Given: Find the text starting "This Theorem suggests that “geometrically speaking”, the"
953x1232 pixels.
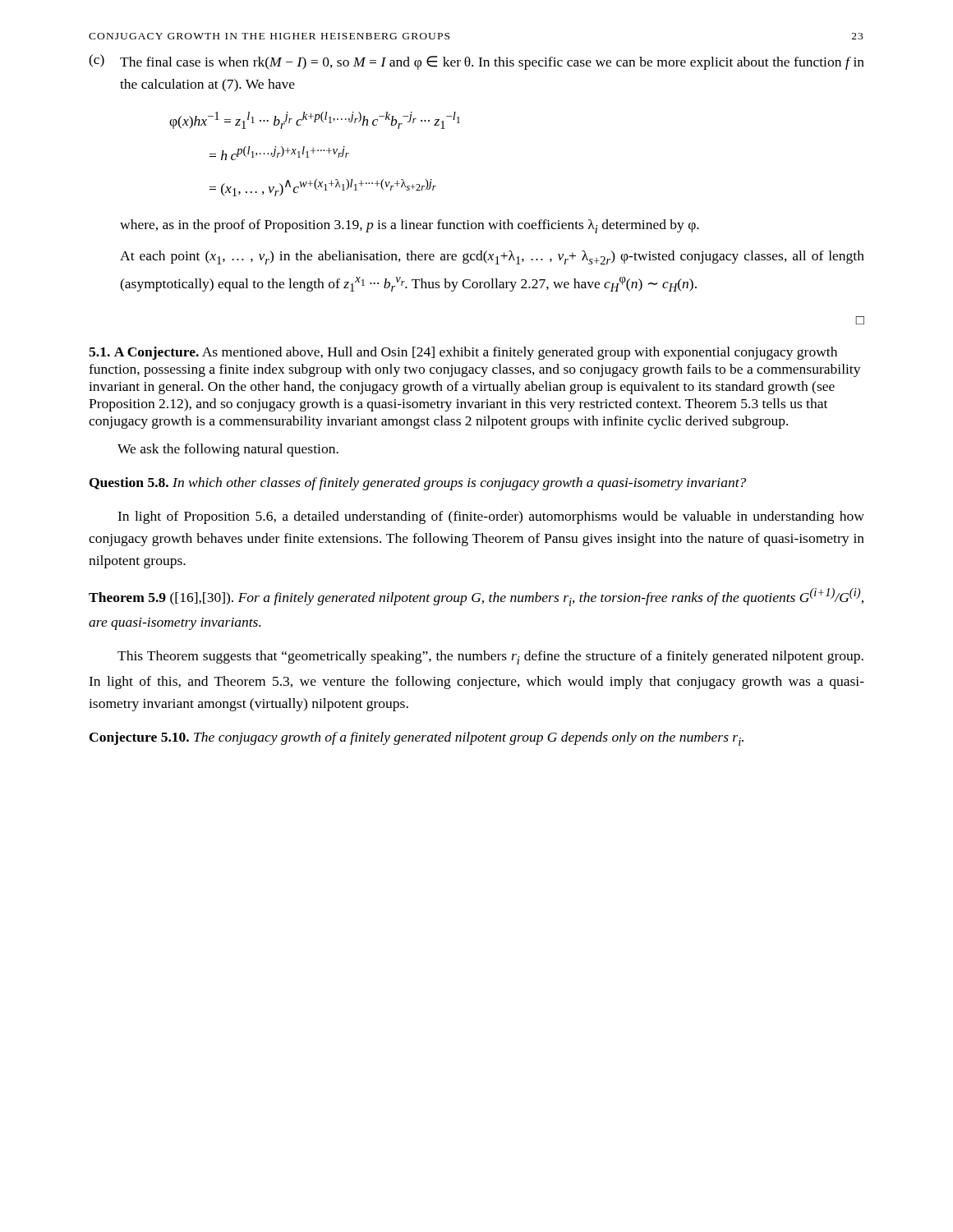Looking at the screenshot, I should click(x=476, y=680).
